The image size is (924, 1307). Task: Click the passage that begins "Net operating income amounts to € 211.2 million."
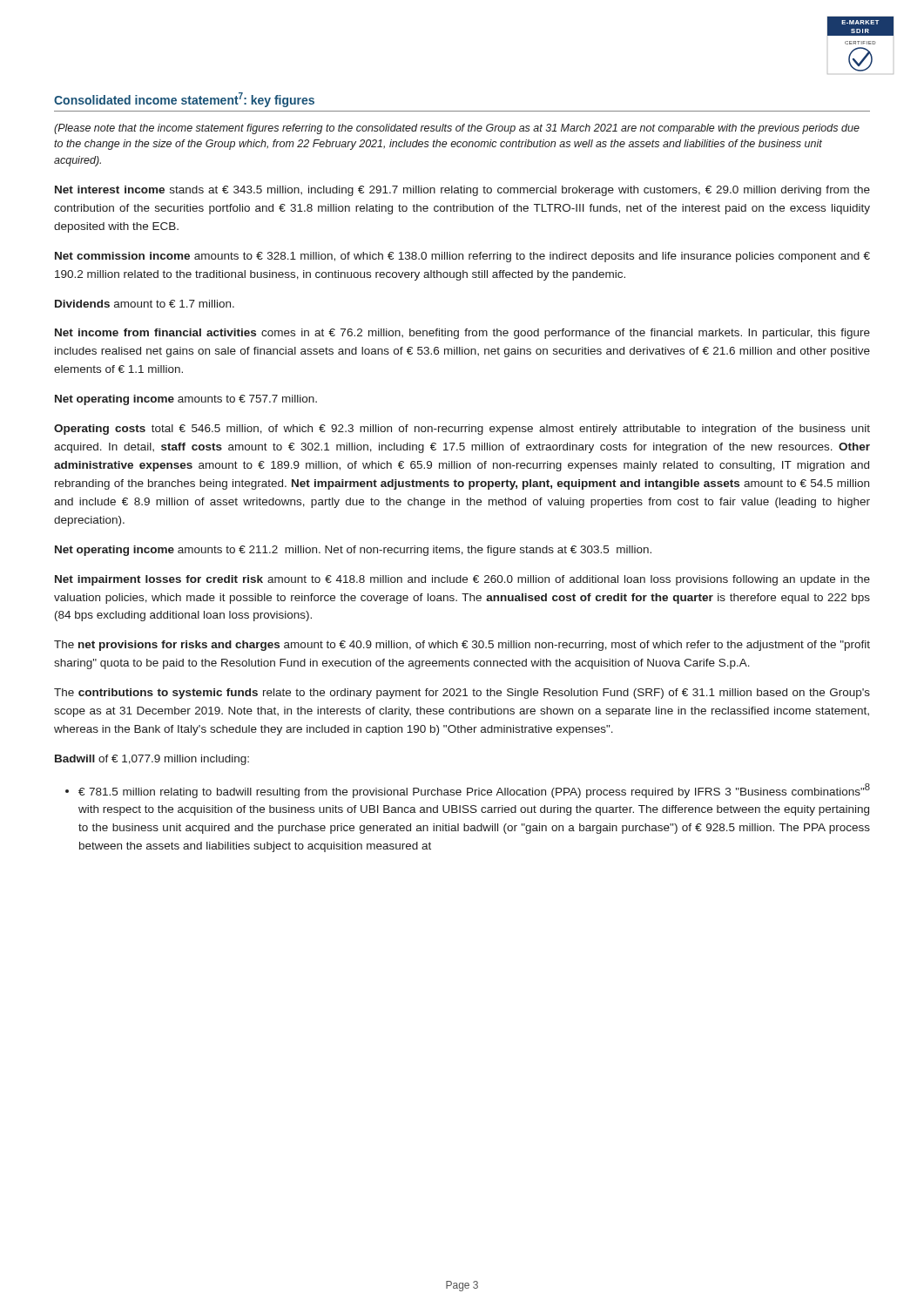(x=353, y=549)
